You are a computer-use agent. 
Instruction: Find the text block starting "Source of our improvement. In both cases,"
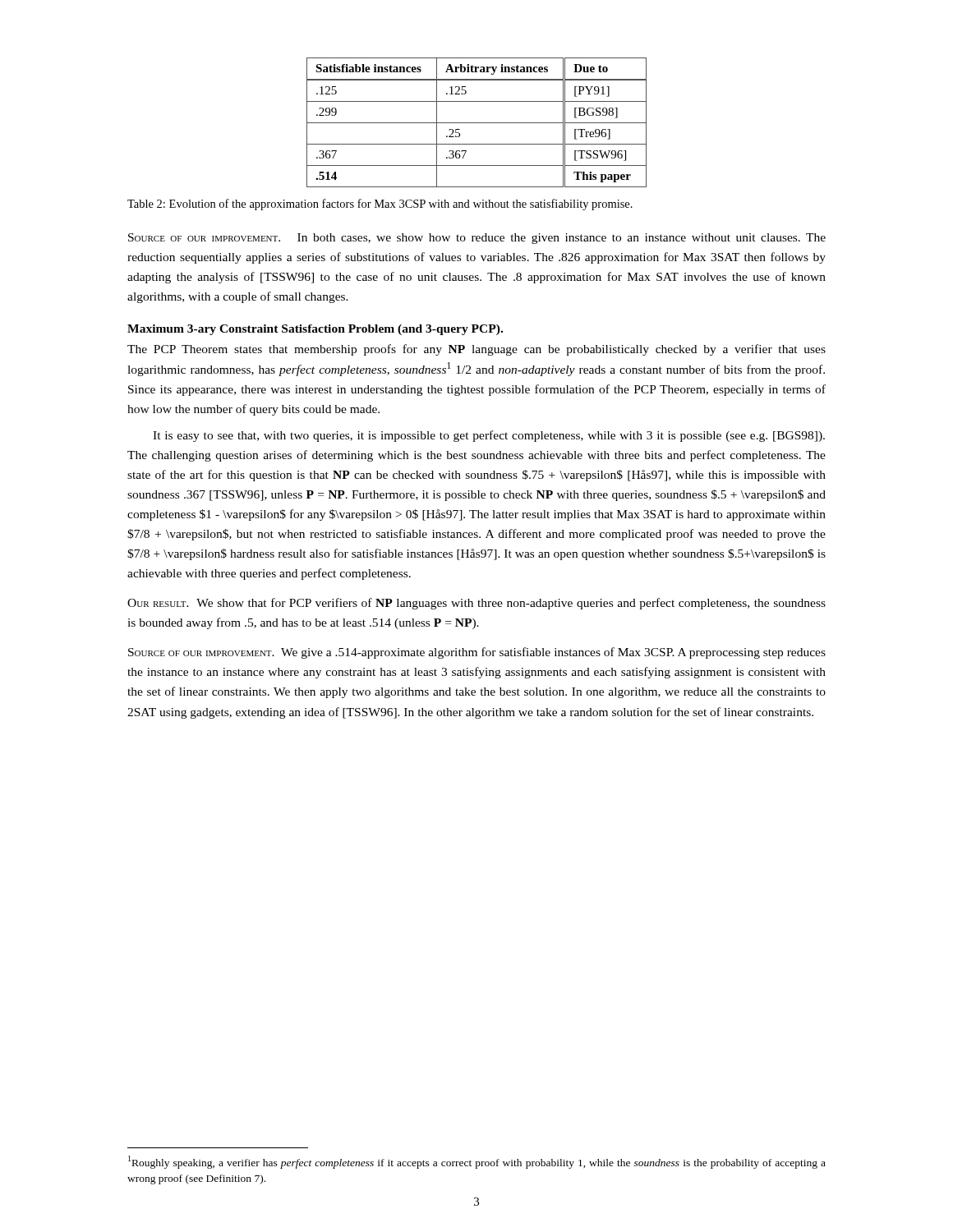click(x=476, y=267)
